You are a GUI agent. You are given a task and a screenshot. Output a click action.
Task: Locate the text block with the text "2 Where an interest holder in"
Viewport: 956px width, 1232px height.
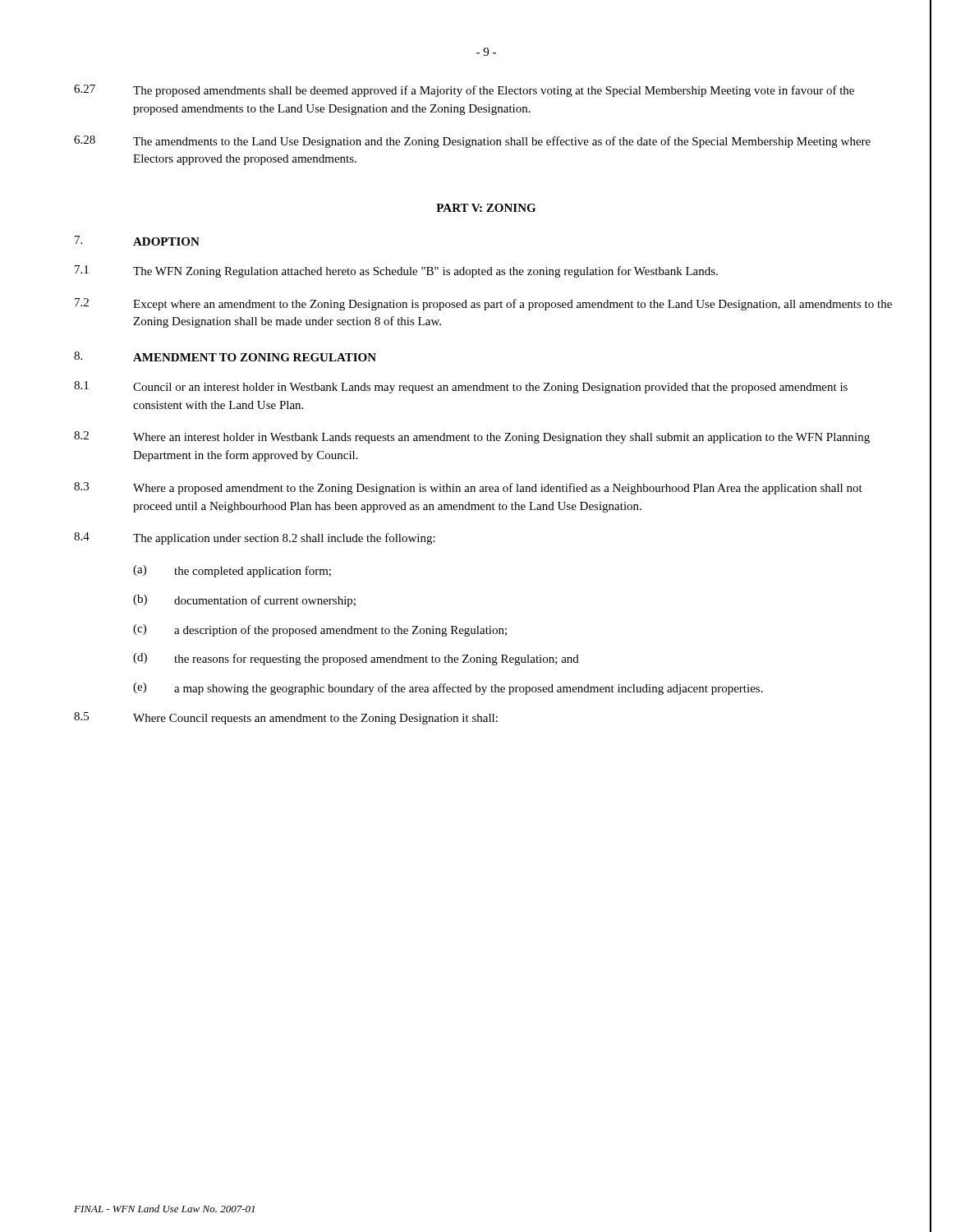pyautogui.click(x=486, y=447)
